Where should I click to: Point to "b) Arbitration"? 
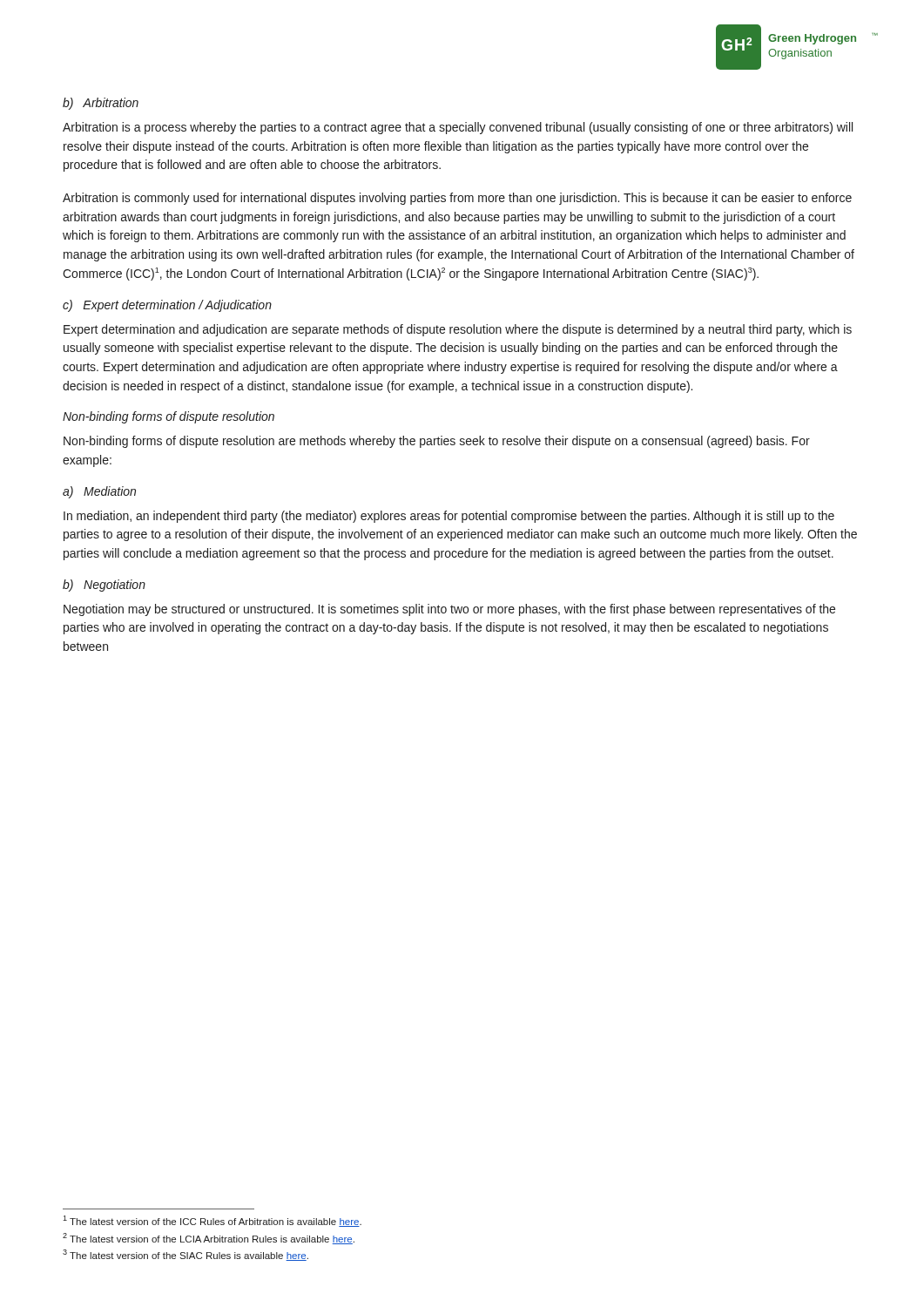pyautogui.click(x=101, y=104)
